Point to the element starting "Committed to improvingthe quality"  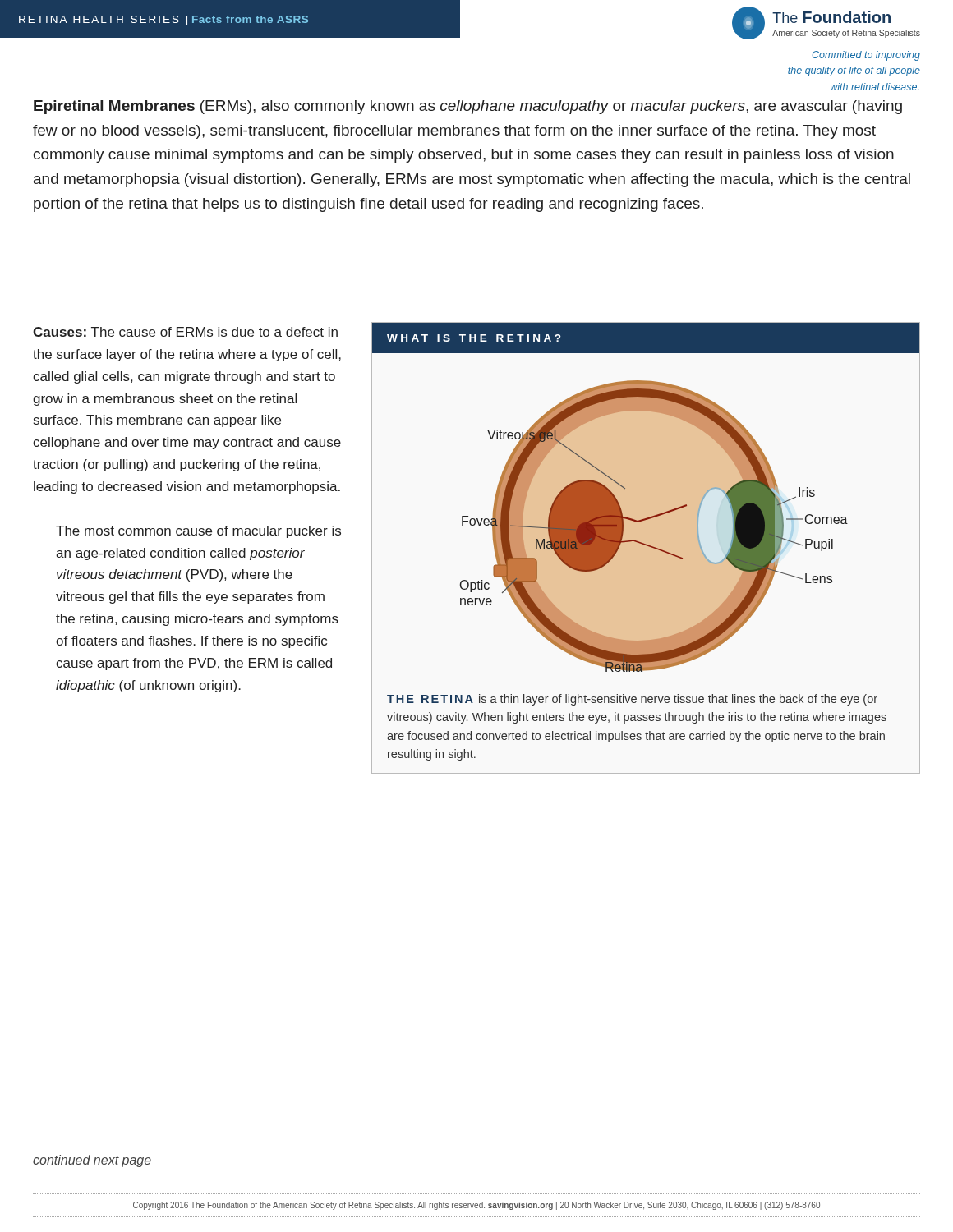[x=854, y=71]
